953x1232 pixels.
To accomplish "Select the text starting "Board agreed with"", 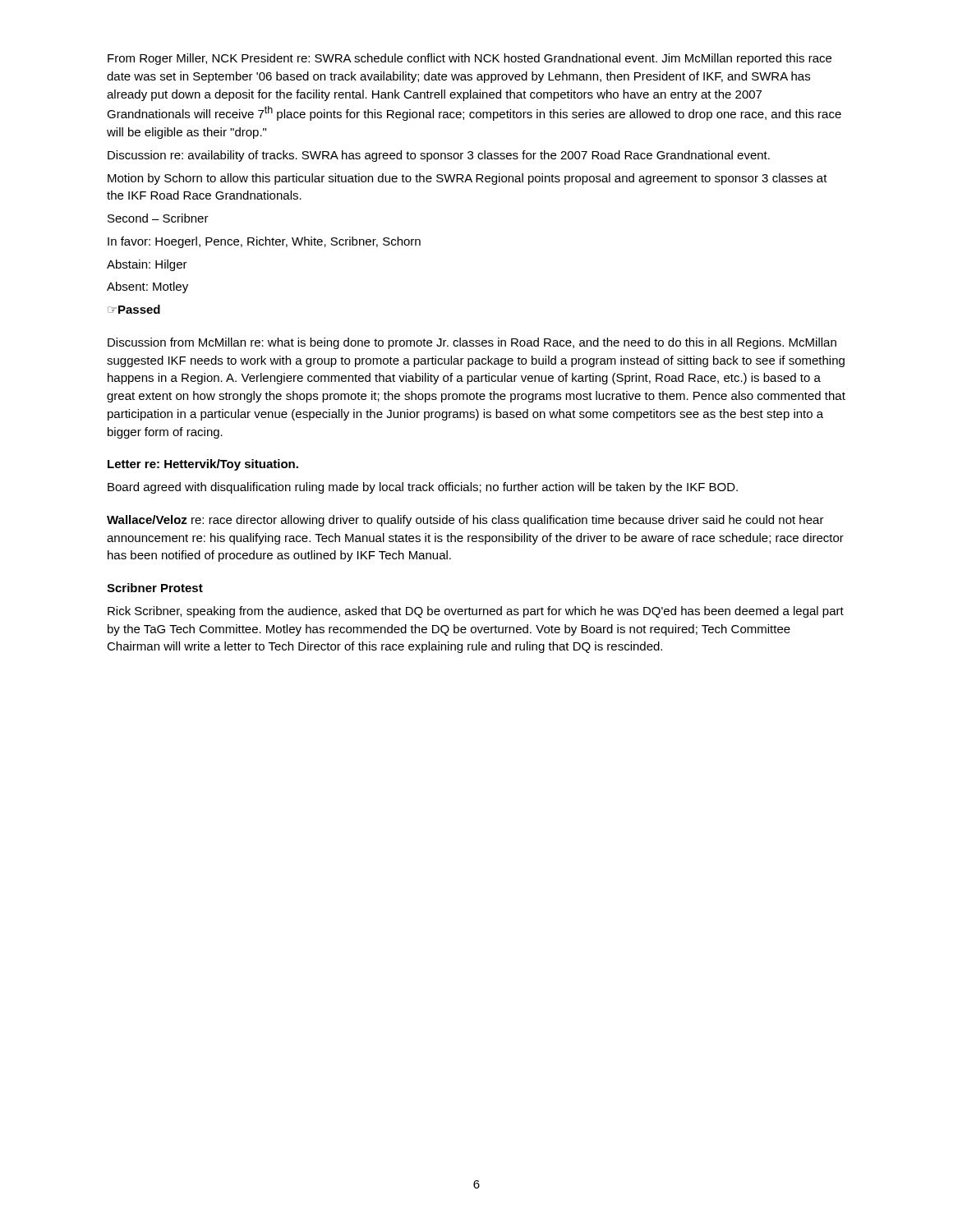I will pyautogui.click(x=476, y=487).
